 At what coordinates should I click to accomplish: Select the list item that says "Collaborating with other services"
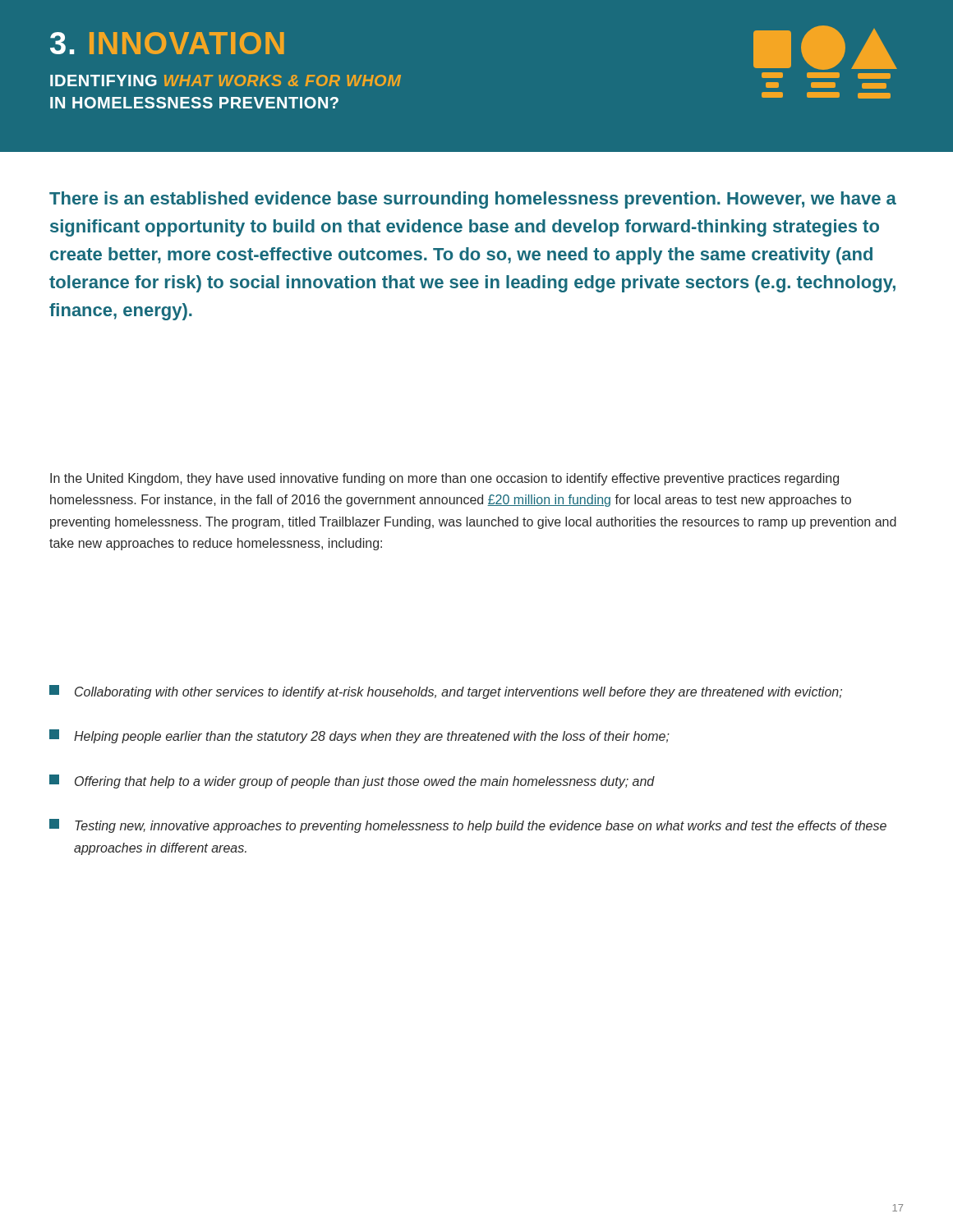point(446,693)
